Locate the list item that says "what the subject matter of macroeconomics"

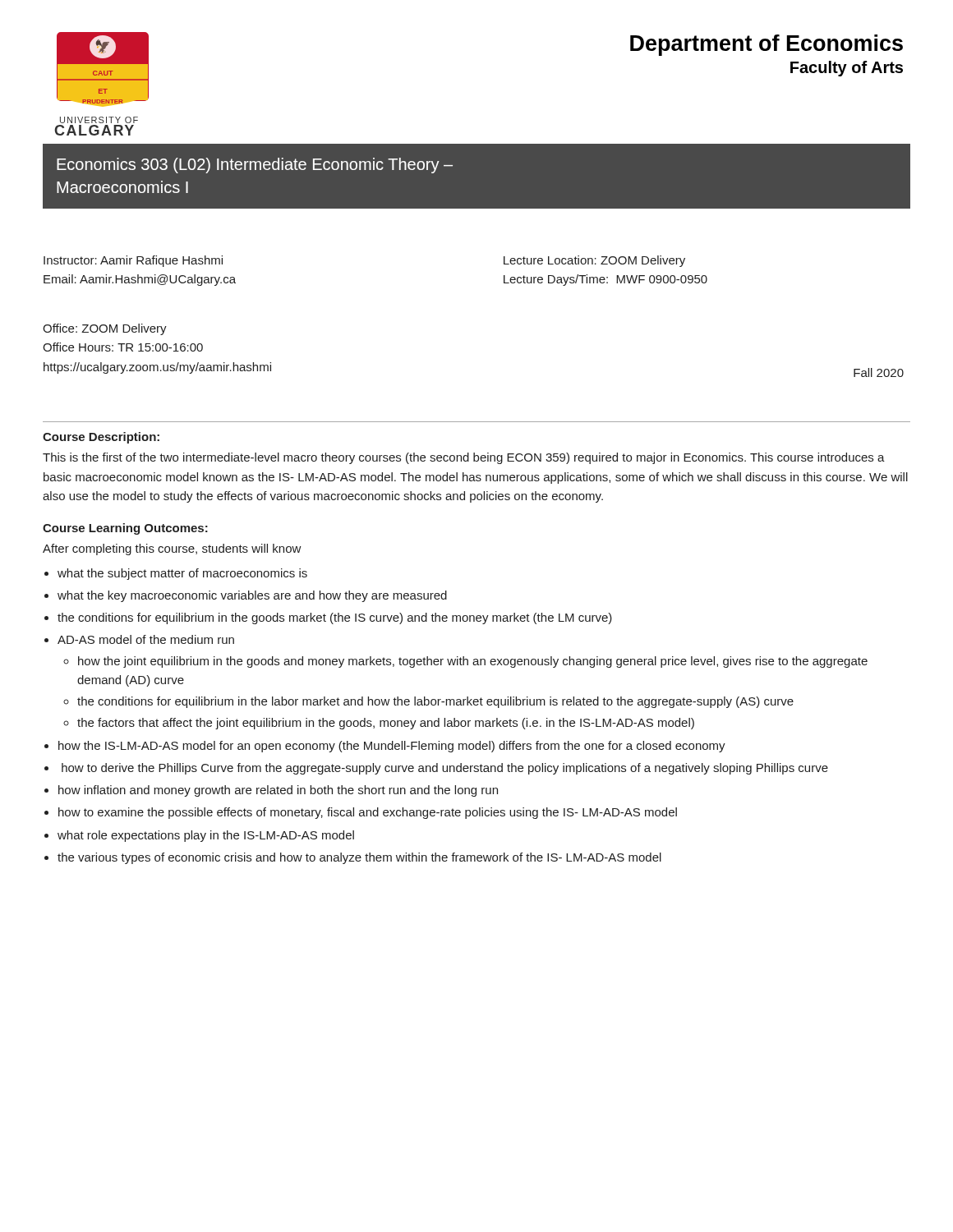coord(182,572)
